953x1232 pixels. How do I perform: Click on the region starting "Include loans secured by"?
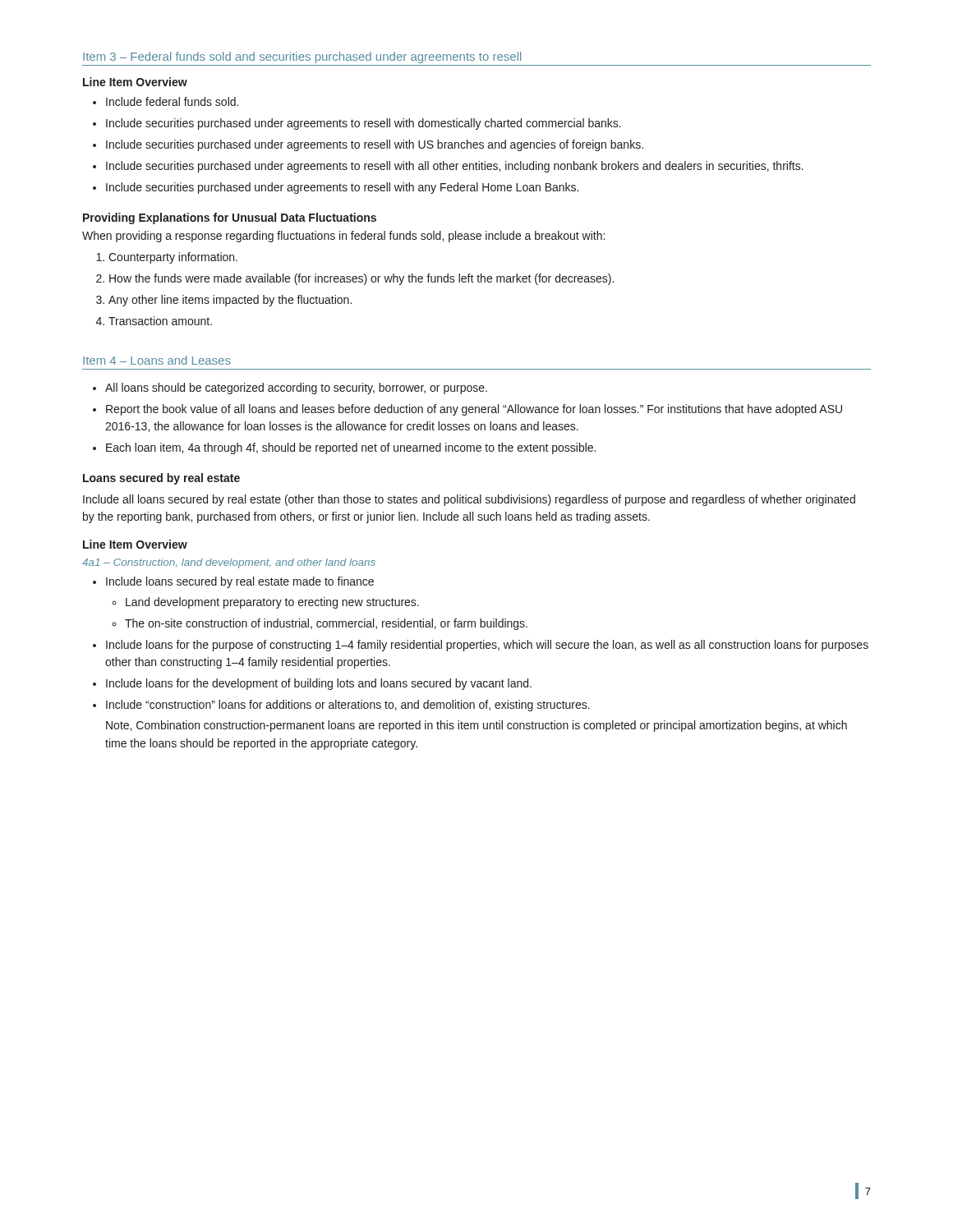[x=240, y=582]
